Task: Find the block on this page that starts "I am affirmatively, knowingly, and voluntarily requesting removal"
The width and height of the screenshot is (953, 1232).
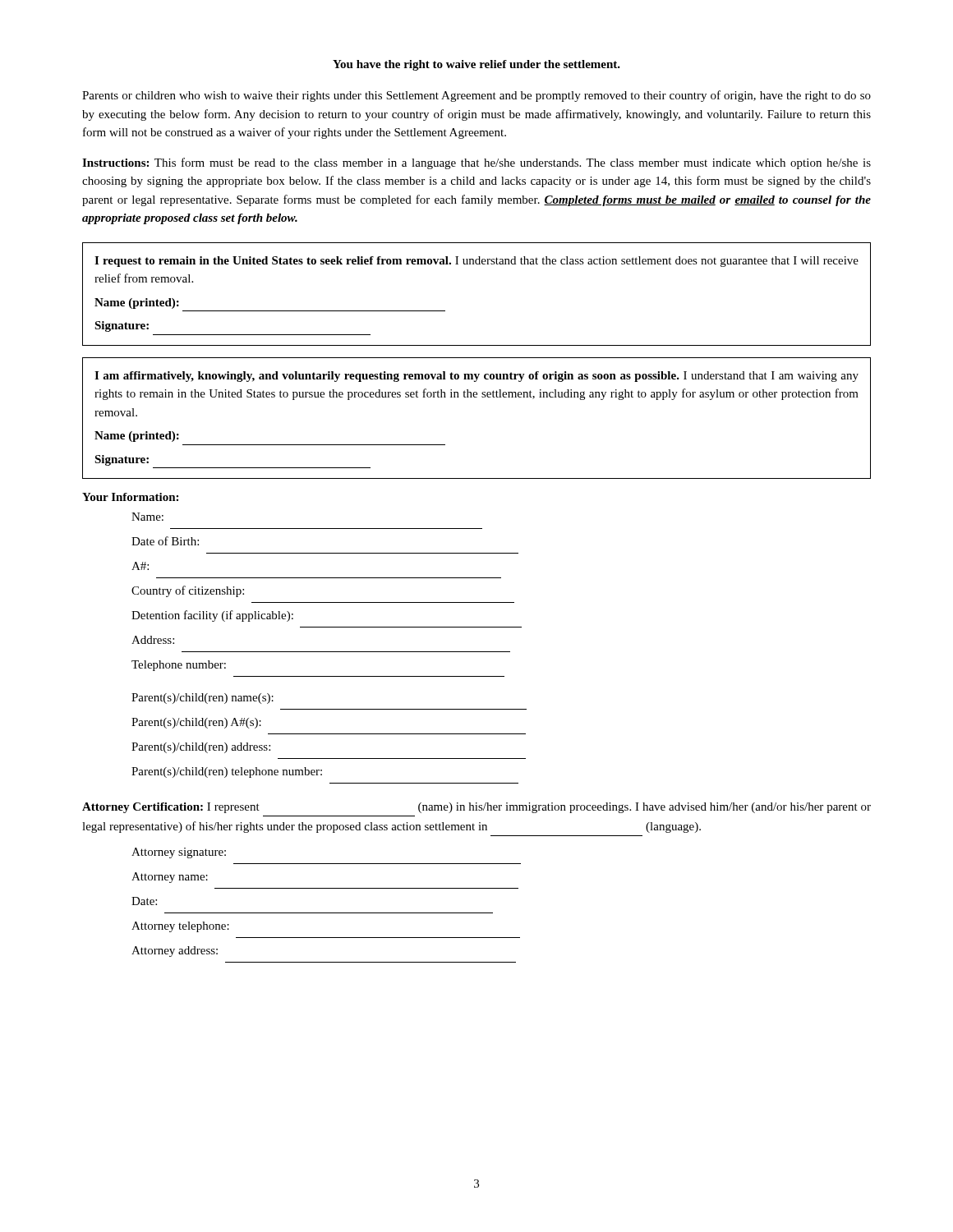Action: [x=476, y=377]
